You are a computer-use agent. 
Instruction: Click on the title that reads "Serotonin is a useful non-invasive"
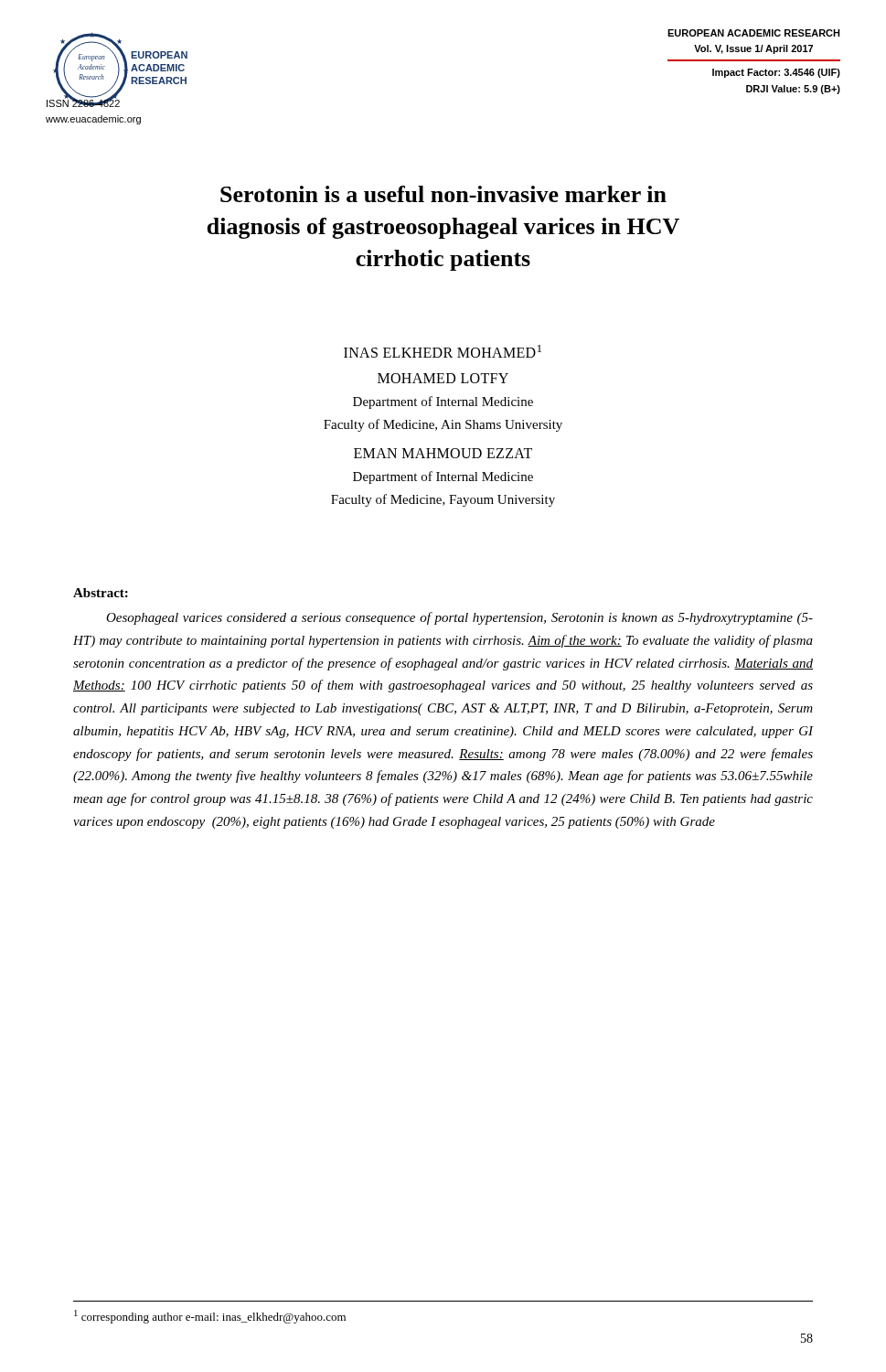(443, 227)
